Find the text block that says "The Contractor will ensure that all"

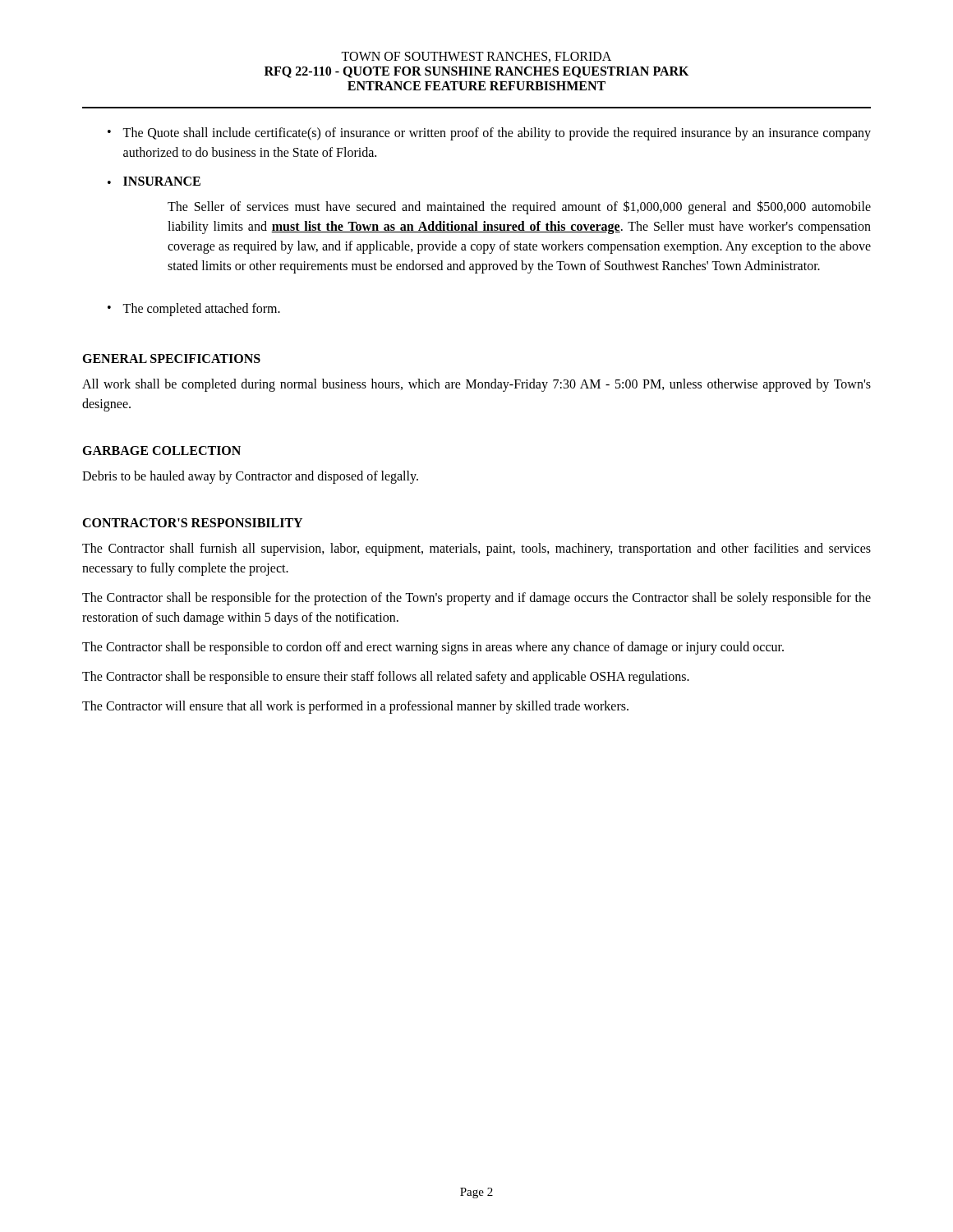356,706
